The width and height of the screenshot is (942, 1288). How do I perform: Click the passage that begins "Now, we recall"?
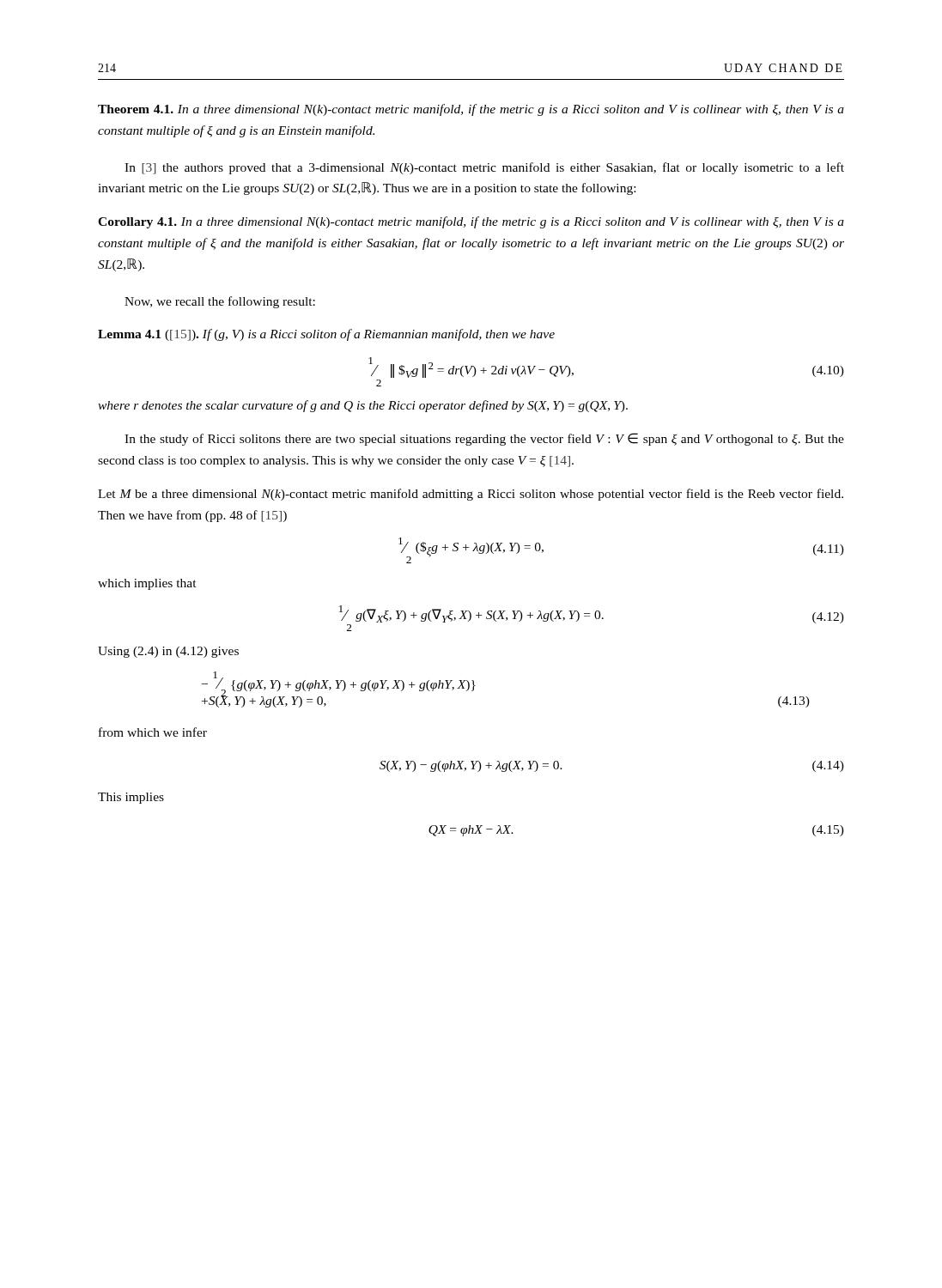220,302
